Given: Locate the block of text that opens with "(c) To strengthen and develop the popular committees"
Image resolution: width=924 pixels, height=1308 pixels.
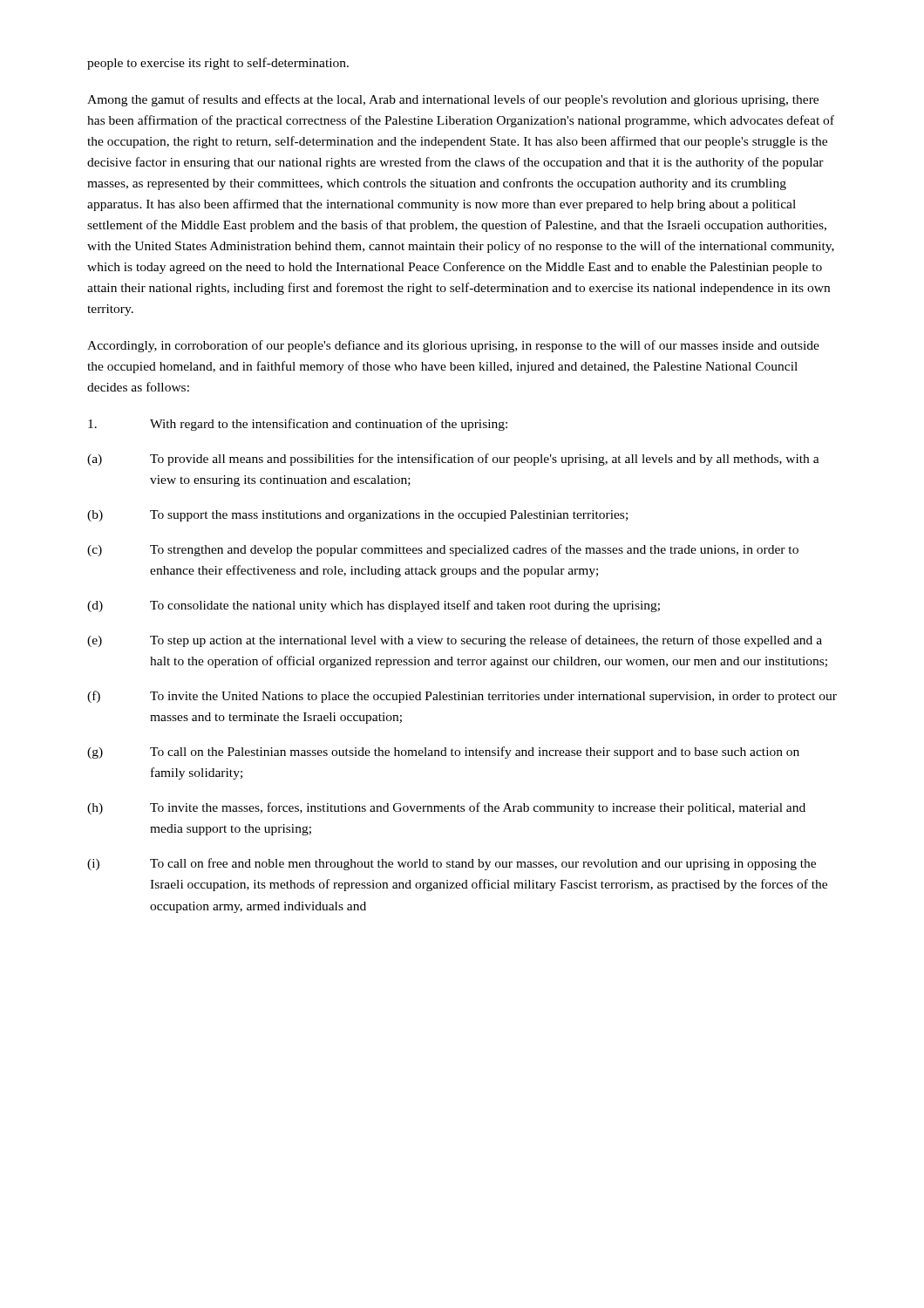Looking at the screenshot, I should point(462,560).
